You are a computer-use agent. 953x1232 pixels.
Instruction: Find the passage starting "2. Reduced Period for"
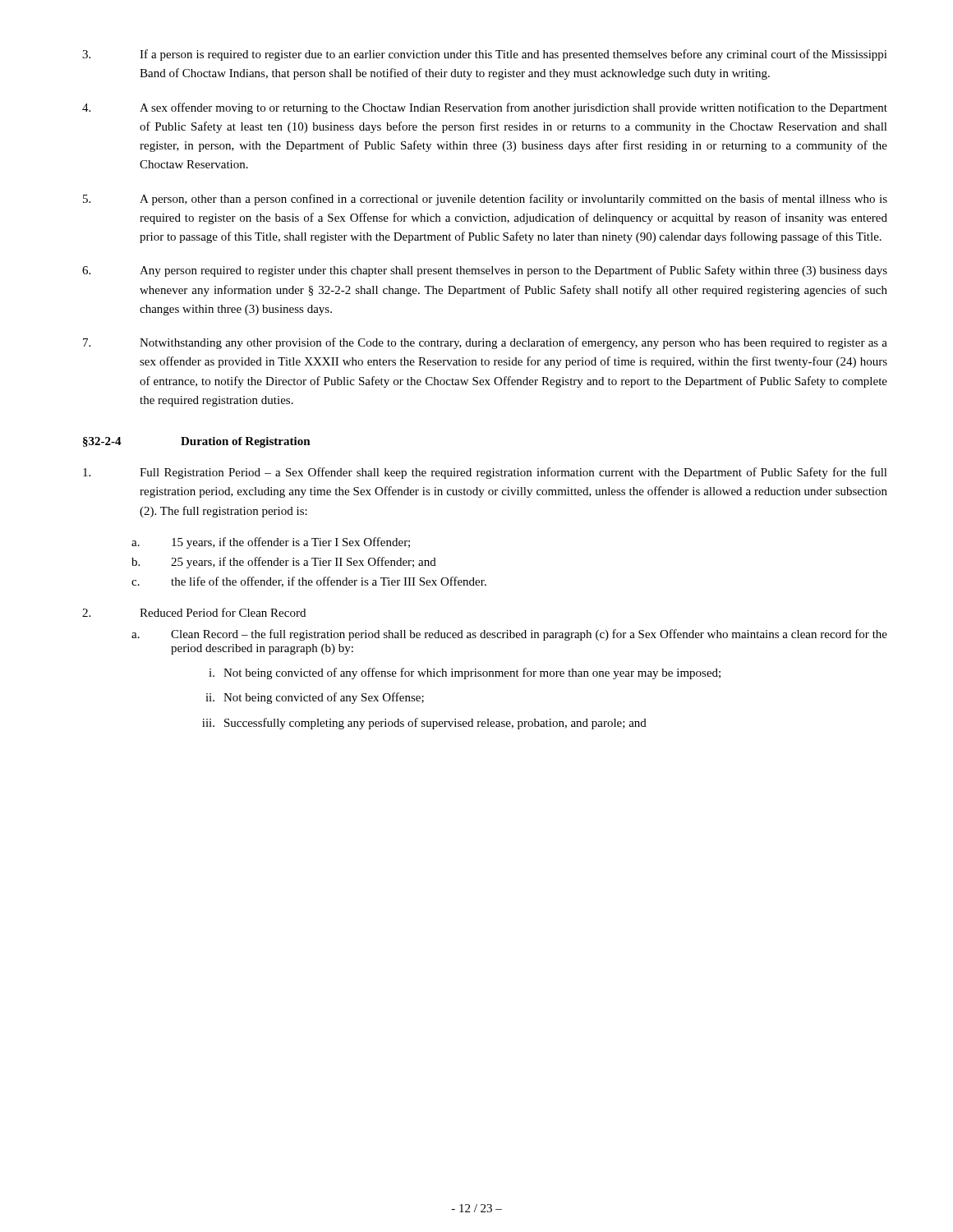click(x=194, y=612)
